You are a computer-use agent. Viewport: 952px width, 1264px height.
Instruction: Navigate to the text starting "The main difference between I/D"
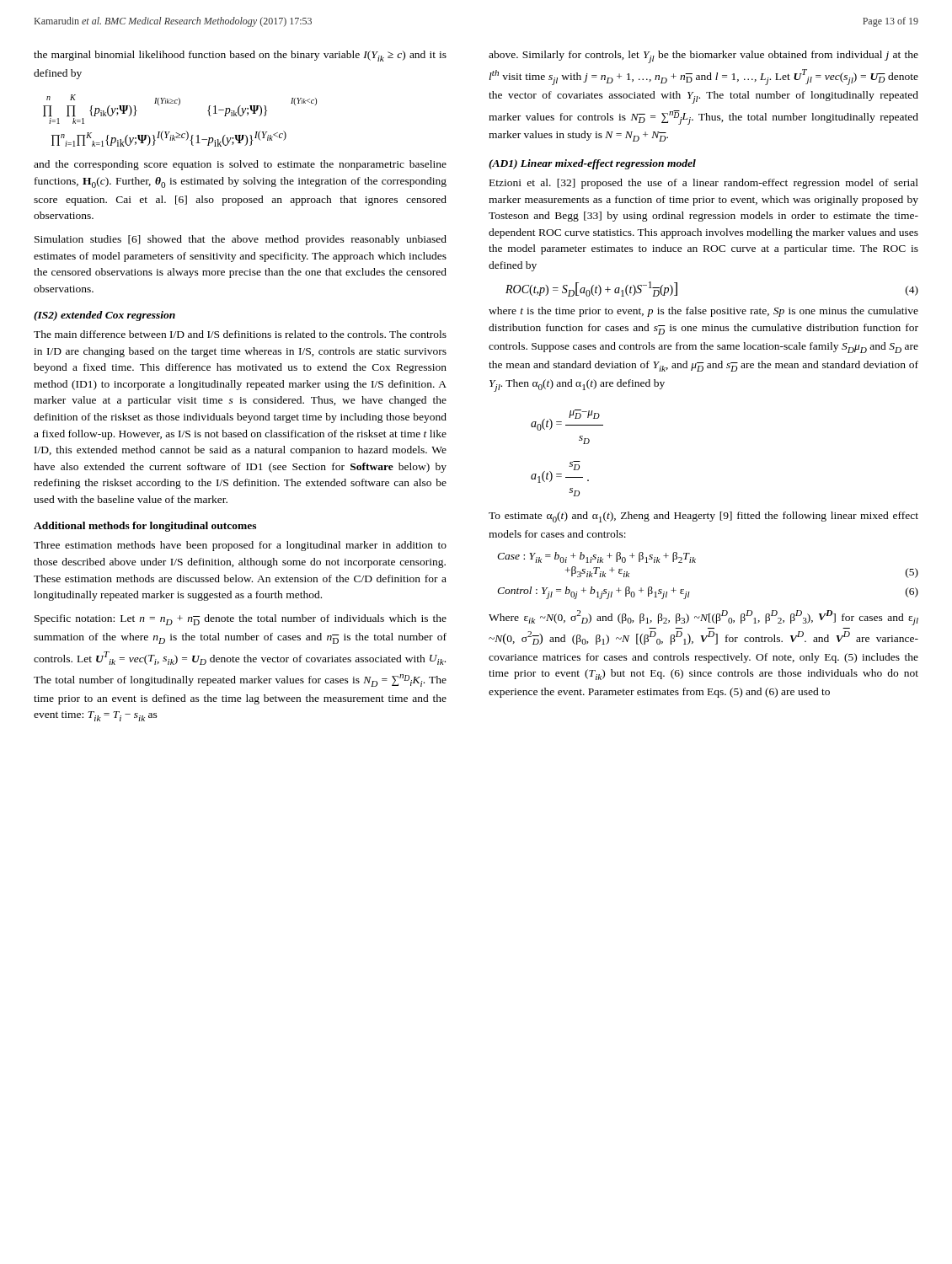(240, 417)
